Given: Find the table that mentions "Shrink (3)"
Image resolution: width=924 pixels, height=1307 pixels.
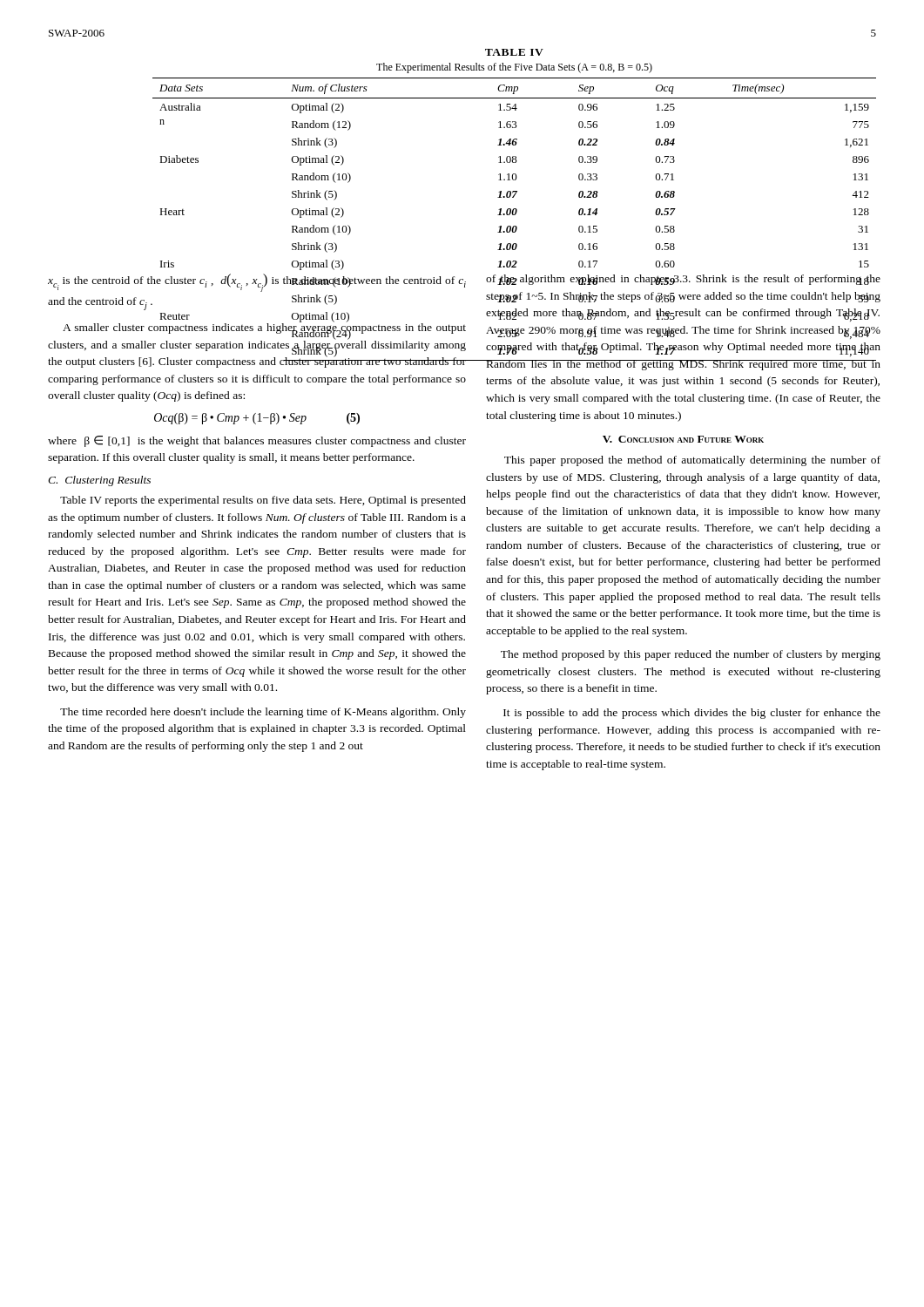Looking at the screenshot, I should tap(514, 203).
